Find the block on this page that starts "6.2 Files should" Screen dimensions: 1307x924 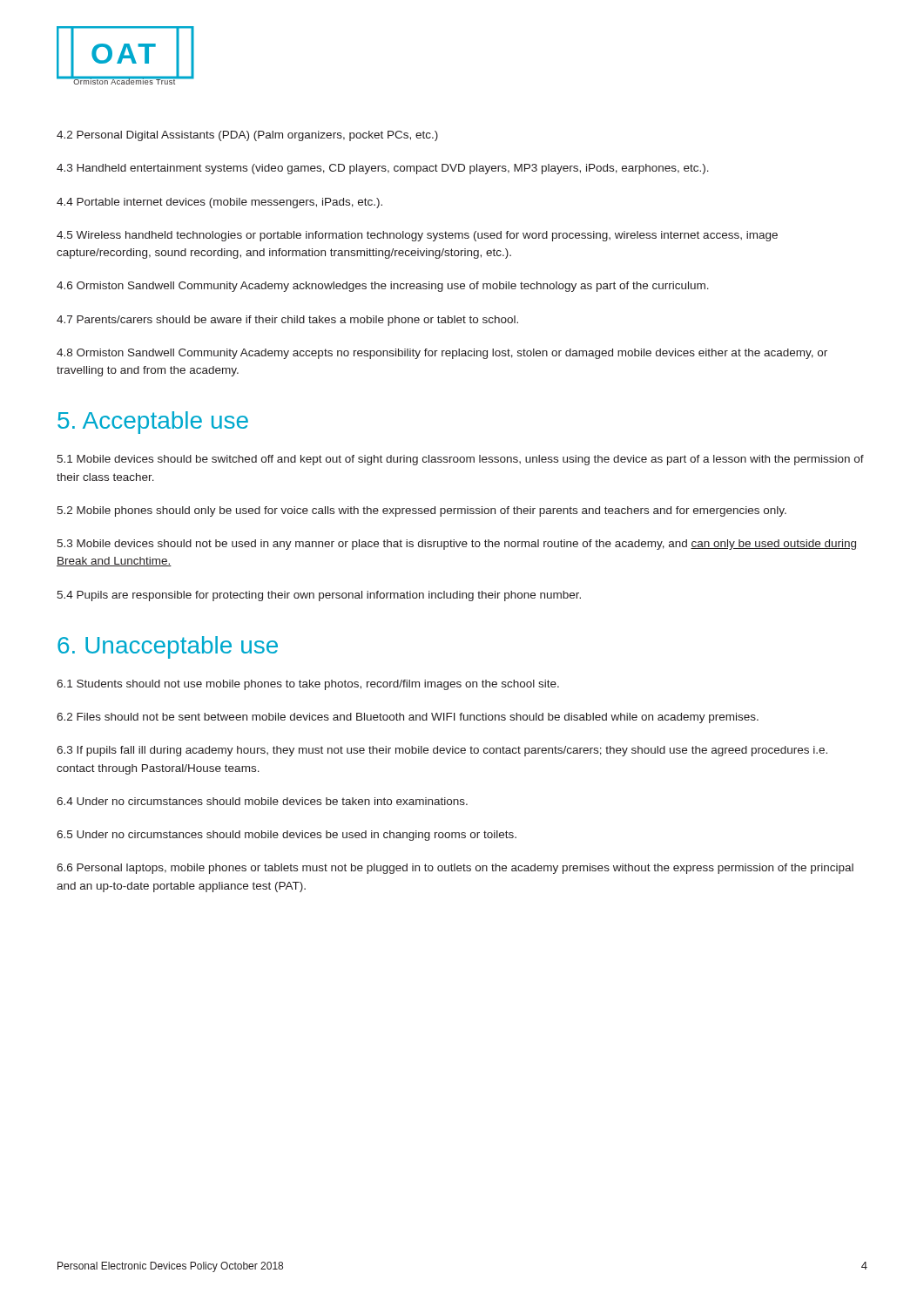pos(408,717)
